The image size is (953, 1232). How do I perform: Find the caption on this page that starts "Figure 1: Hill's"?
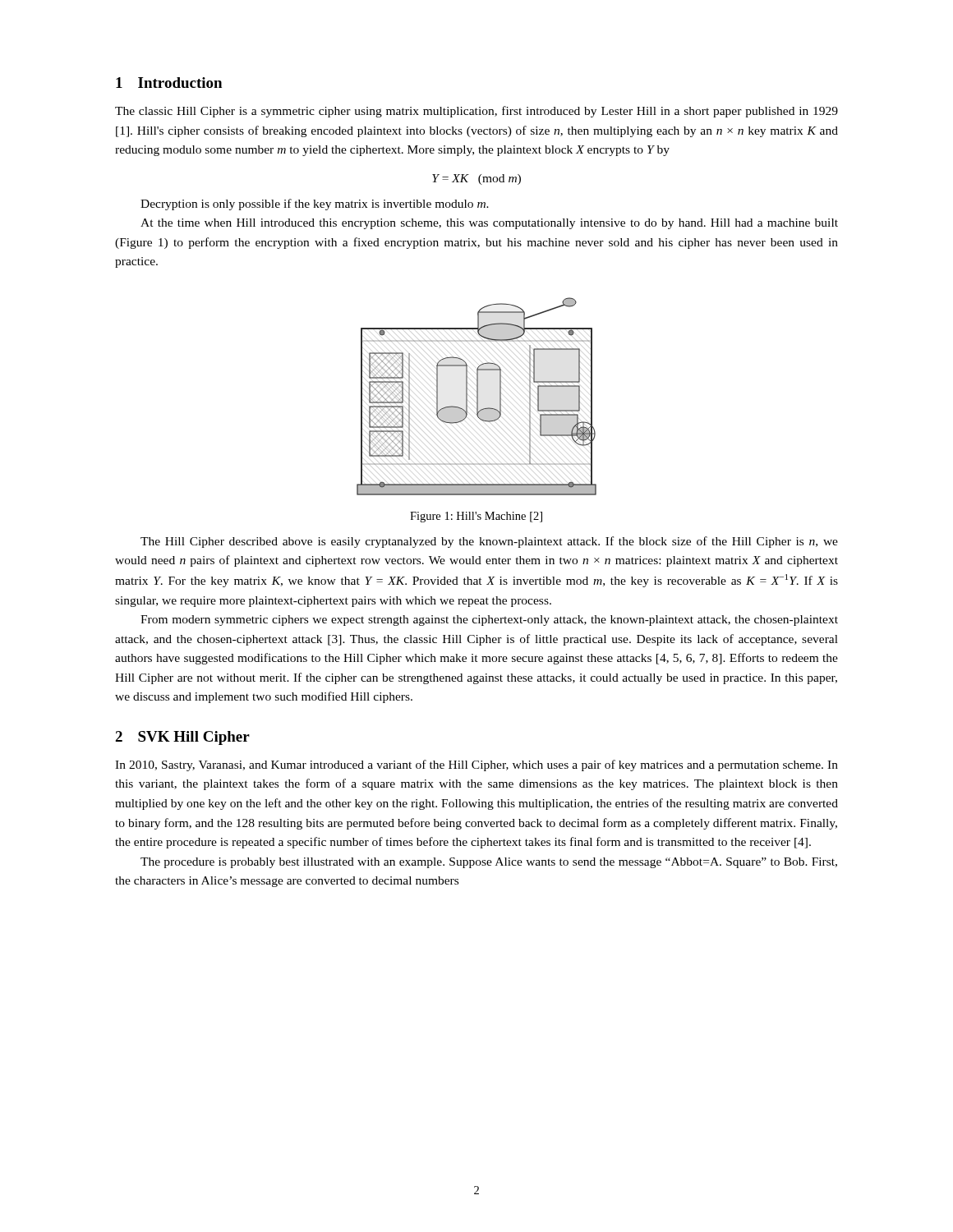coord(476,516)
